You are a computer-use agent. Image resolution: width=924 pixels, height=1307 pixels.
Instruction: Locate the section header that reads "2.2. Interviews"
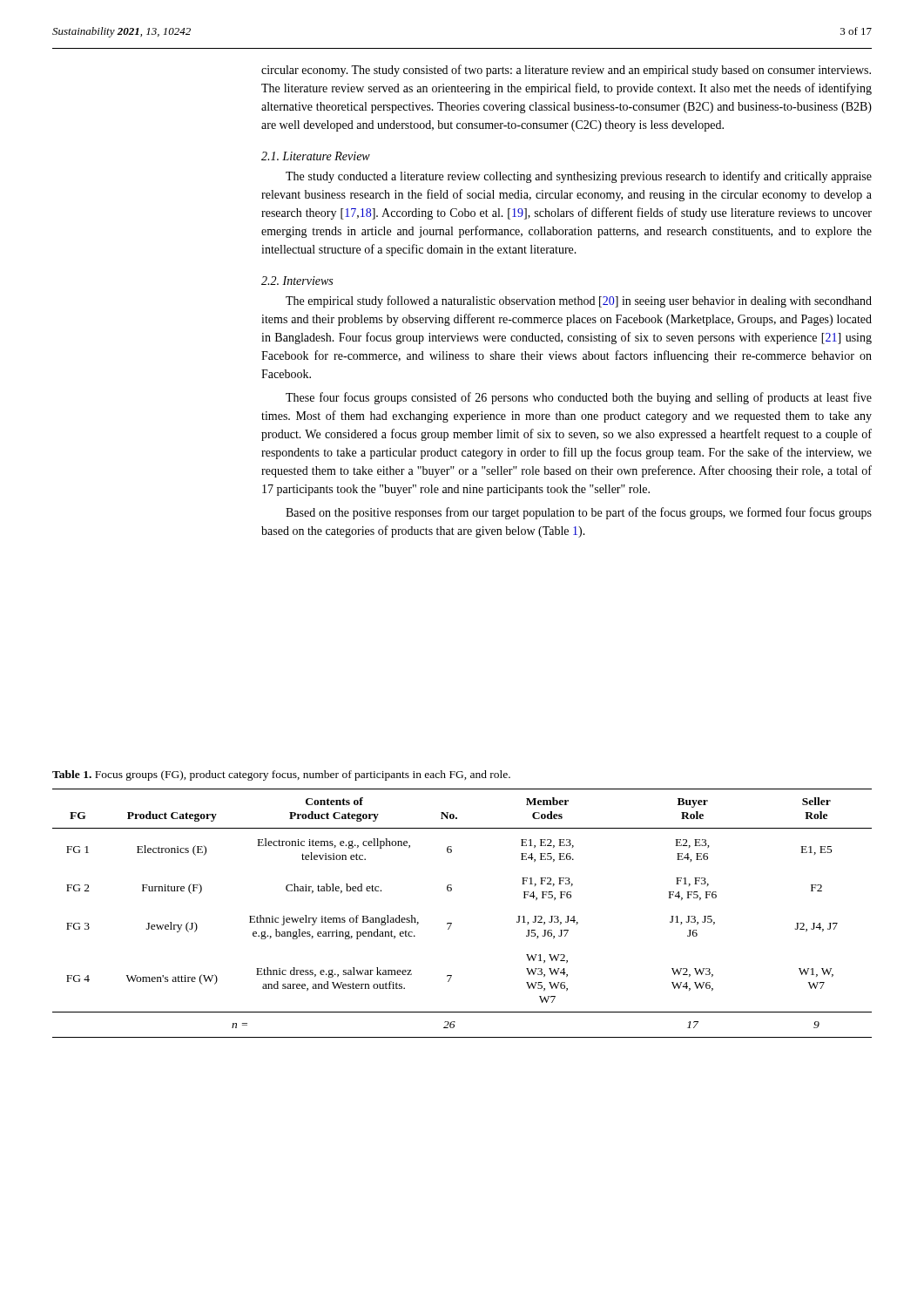click(297, 281)
